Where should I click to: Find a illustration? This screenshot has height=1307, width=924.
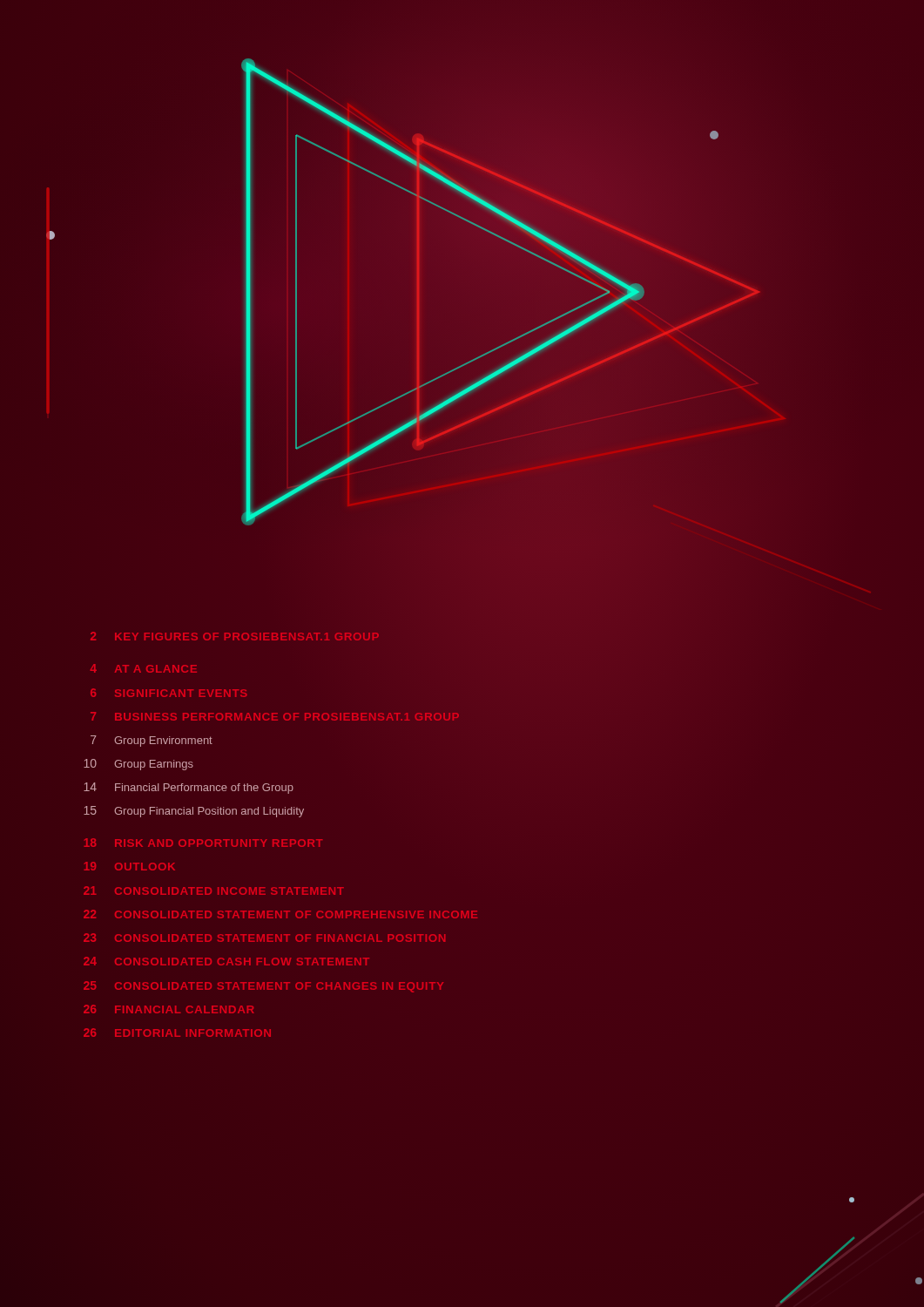(x=462, y=305)
